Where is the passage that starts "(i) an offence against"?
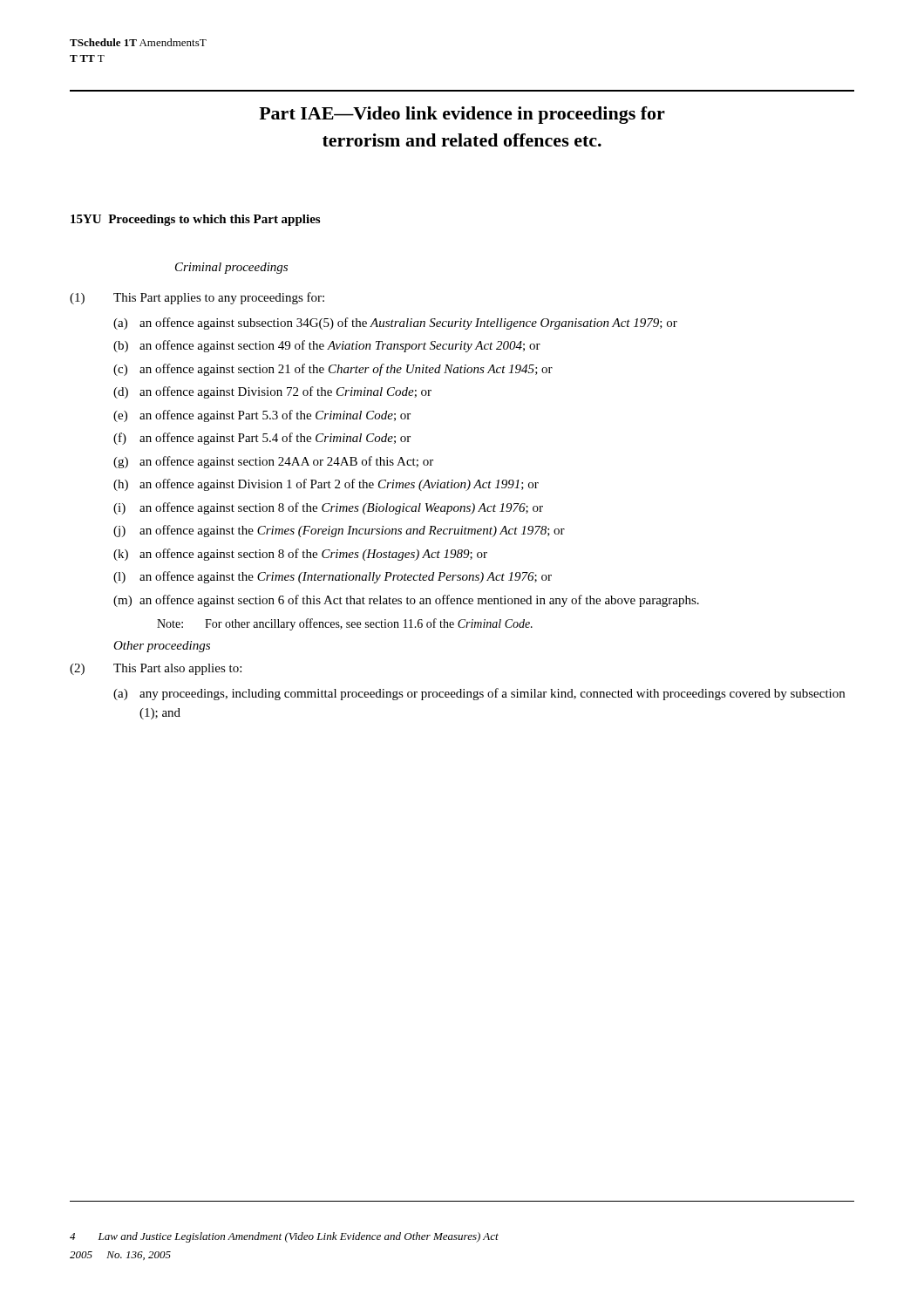The width and height of the screenshot is (924, 1308). point(484,507)
